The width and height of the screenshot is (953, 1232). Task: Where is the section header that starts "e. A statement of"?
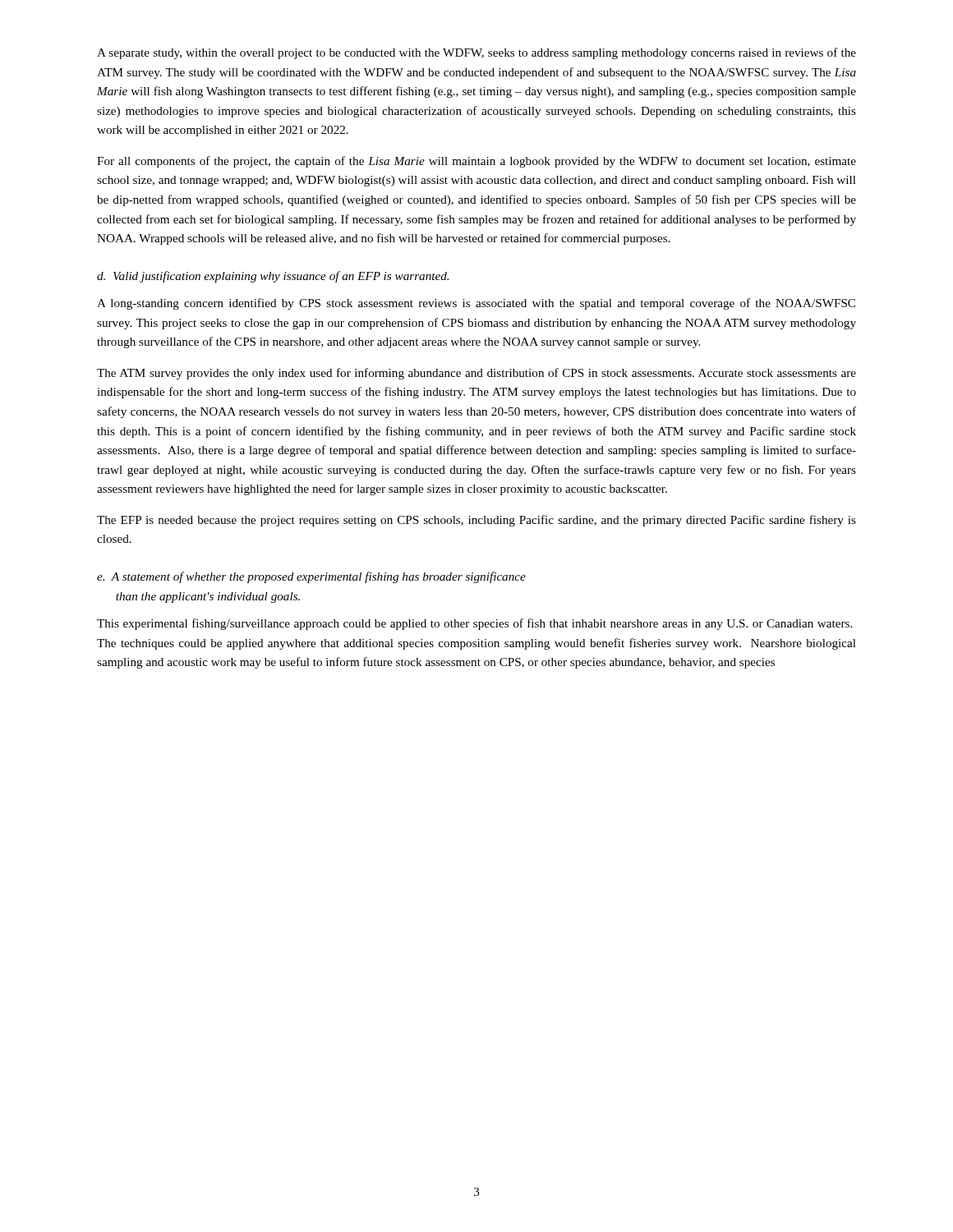[x=476, y=586]
